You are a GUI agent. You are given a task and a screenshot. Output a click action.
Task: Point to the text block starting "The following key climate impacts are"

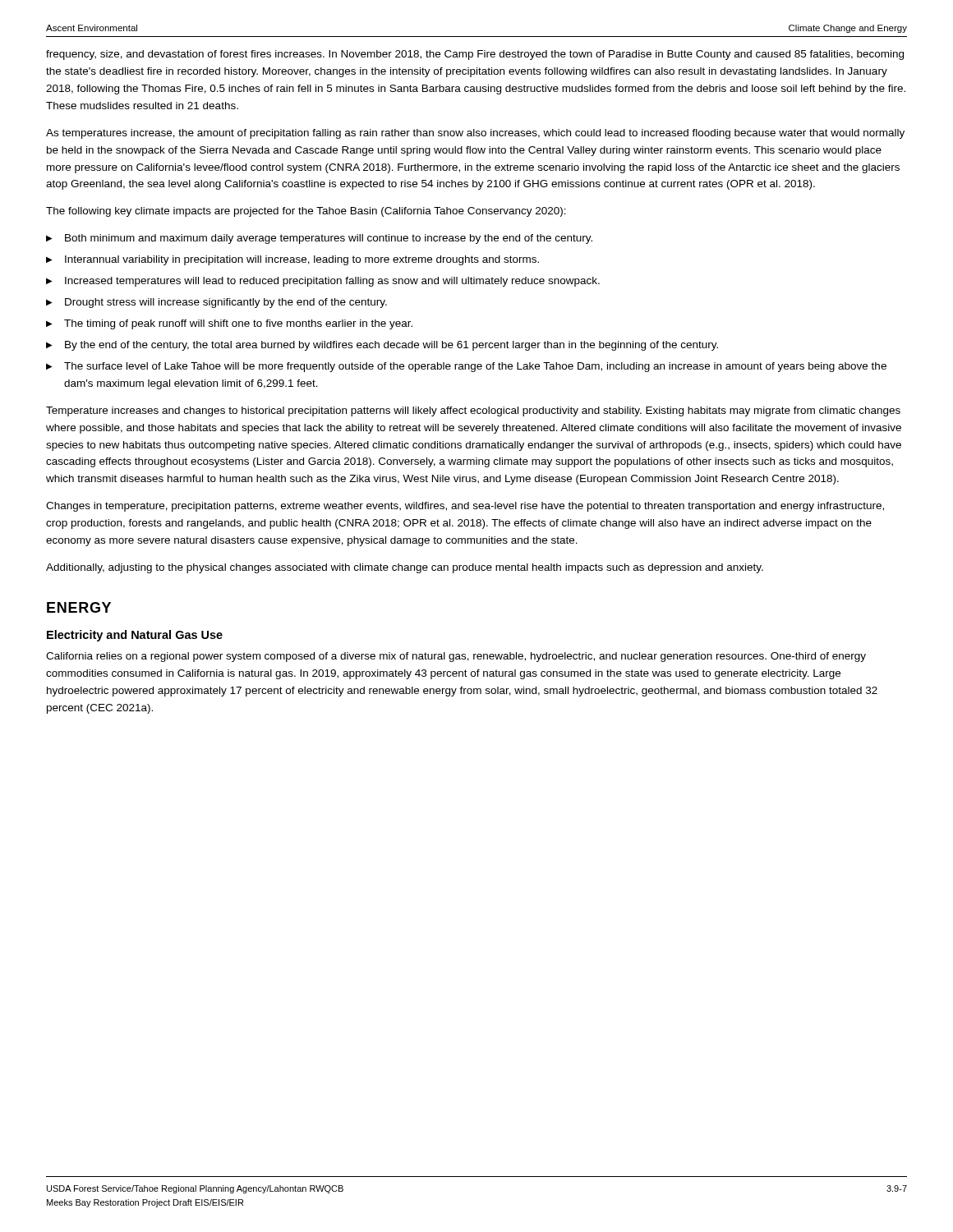pyautogui.click(x=306, y=211)
